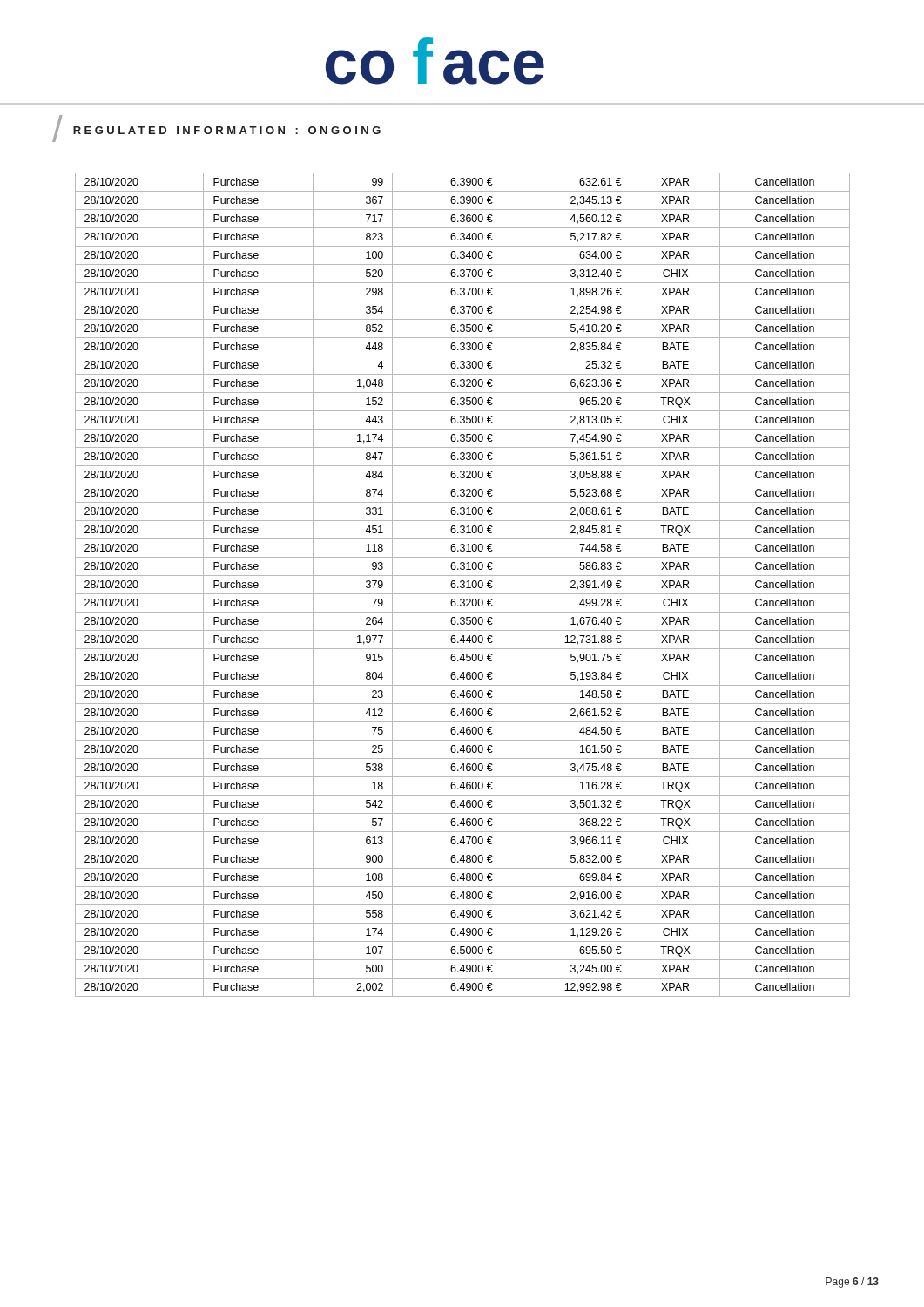Select a logo
924x1307 pixels.
click(462, 51)
